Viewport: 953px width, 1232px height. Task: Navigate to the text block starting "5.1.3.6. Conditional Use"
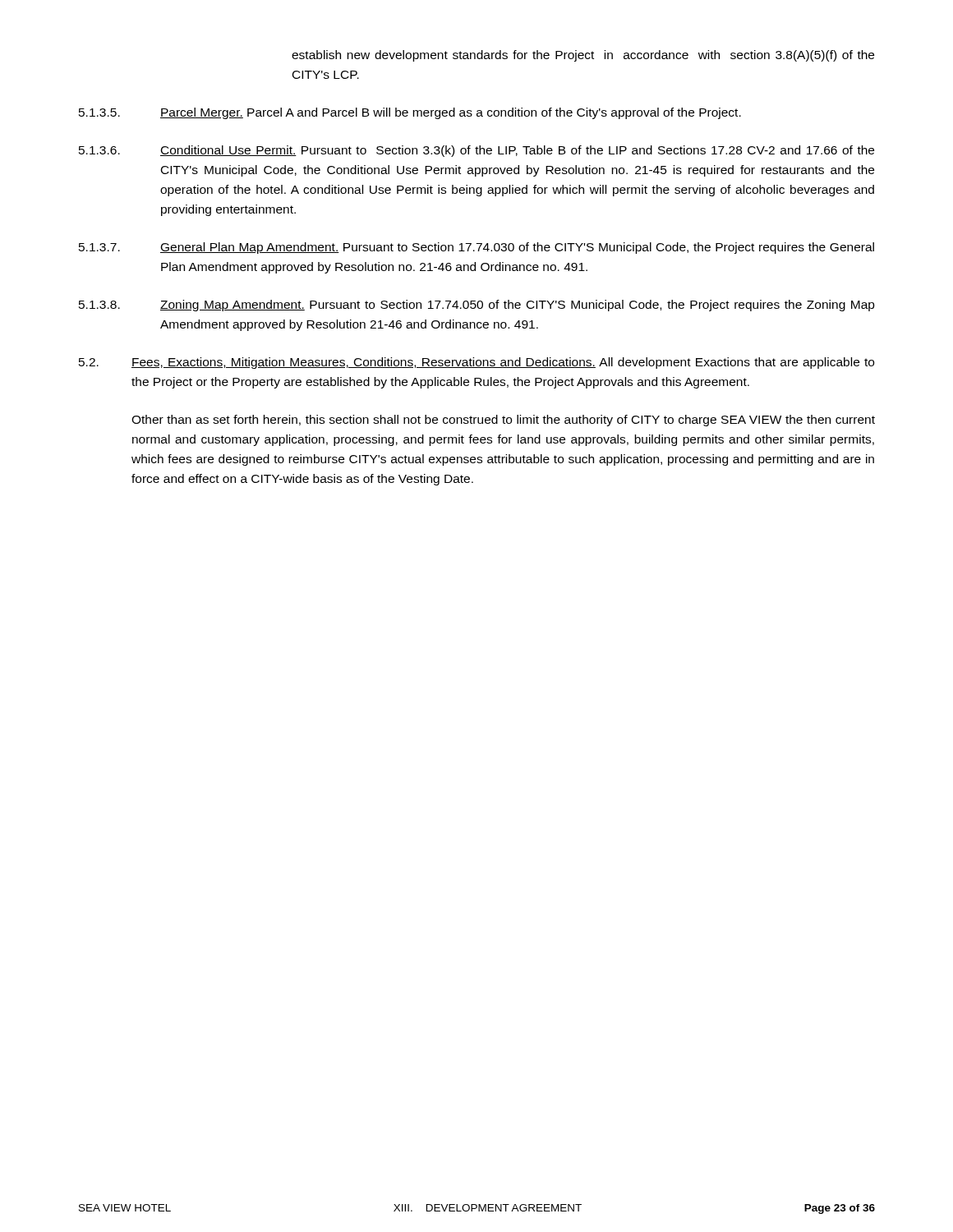[x=476, y=180]
